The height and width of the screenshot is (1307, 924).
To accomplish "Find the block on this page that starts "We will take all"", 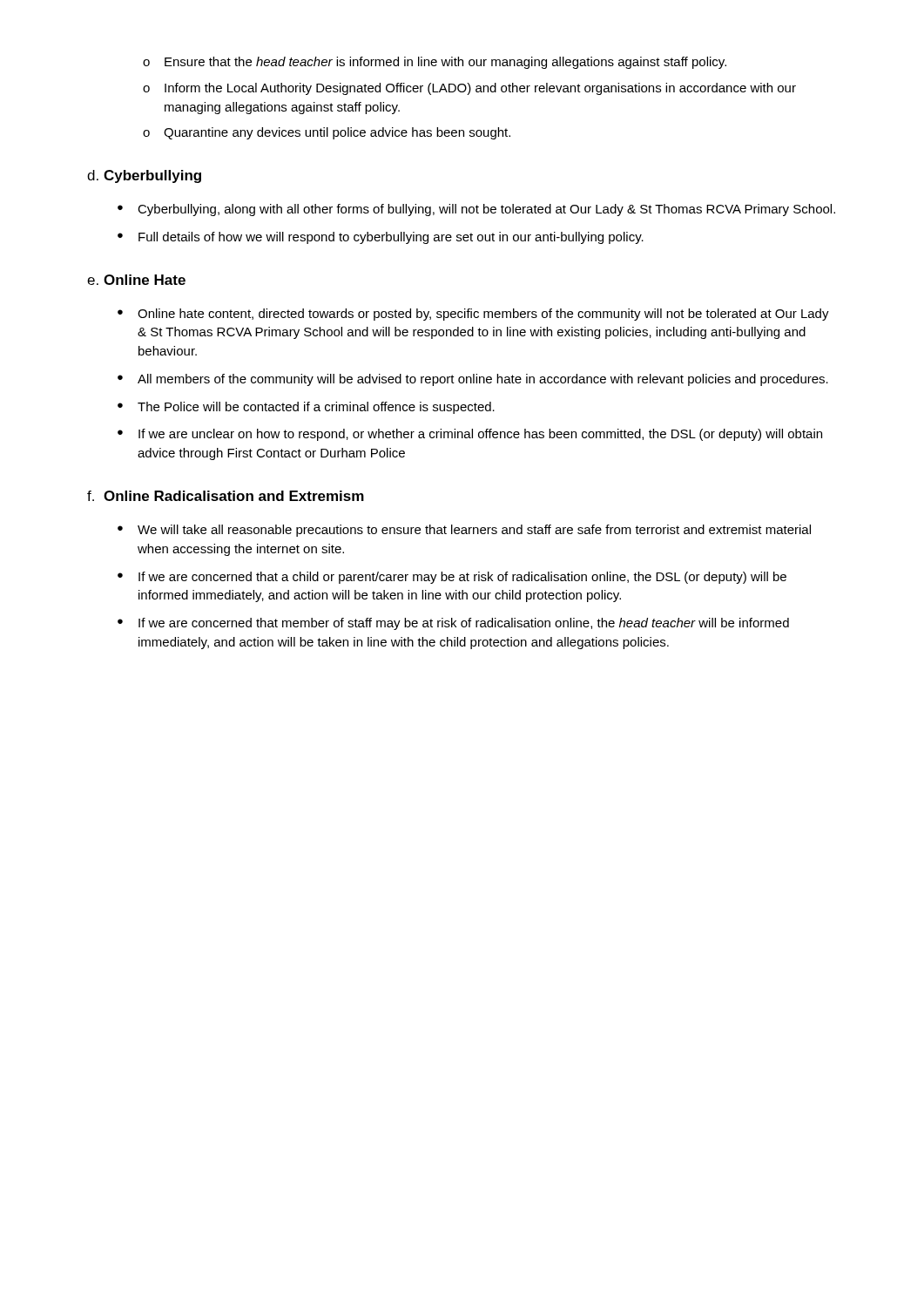I will [475, 539].
